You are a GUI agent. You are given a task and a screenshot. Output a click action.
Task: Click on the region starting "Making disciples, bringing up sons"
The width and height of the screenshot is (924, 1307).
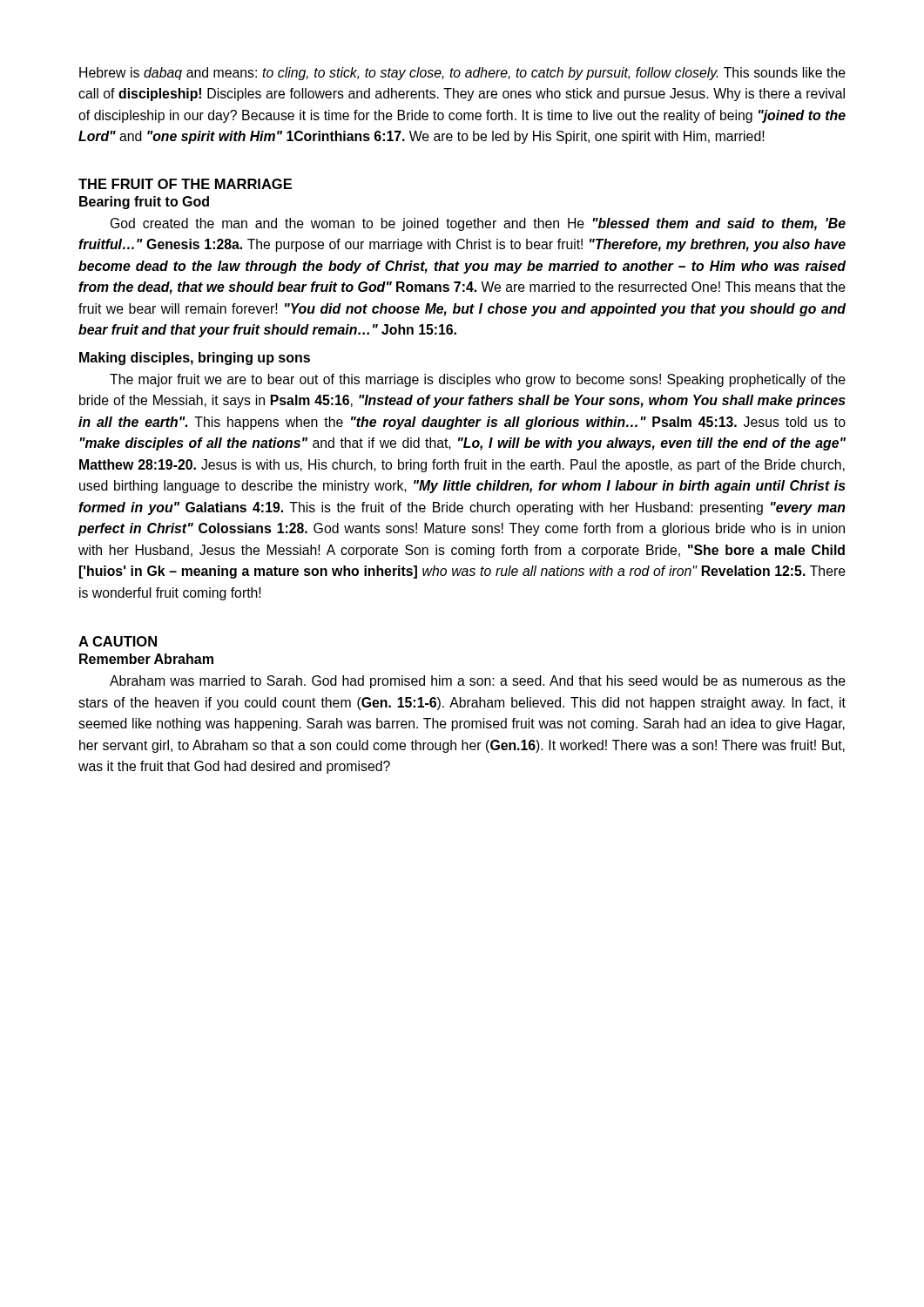(195, 358)
